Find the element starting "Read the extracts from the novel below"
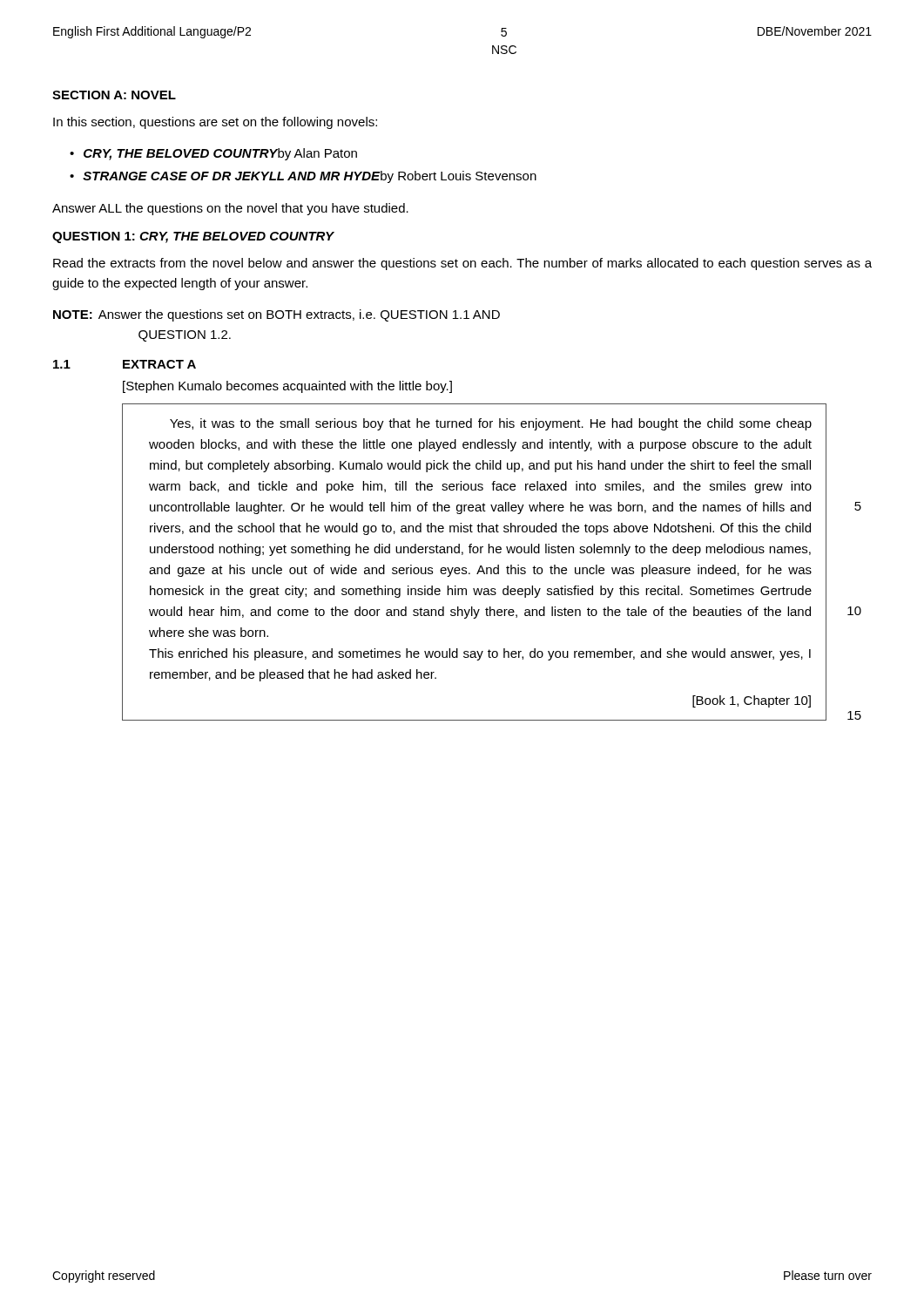The image size is (924, 1307). click(462, 273)
